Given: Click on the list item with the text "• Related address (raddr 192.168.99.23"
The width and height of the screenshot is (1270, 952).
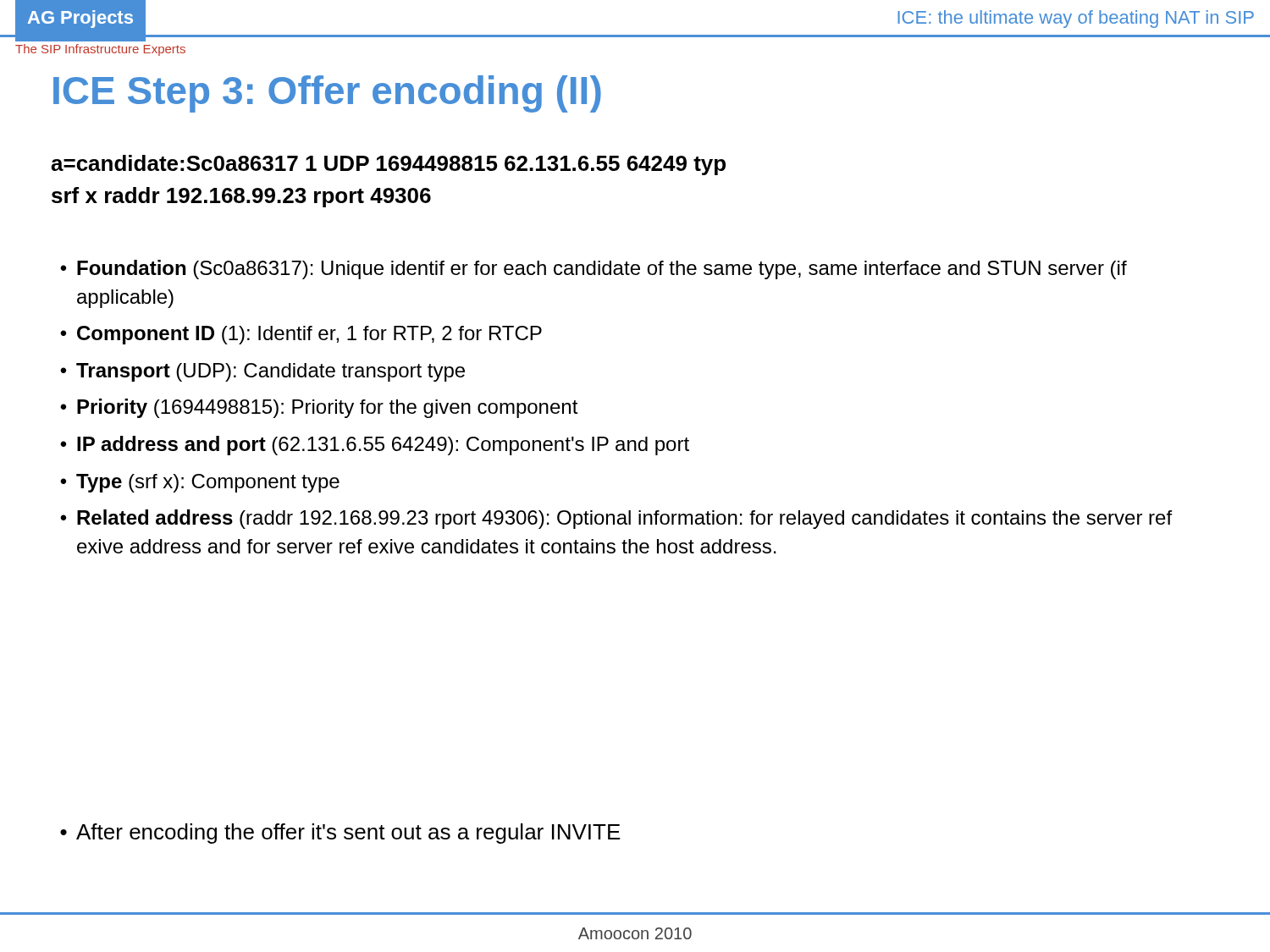Looking at the screenshot, I should click(x=635, y=532).
